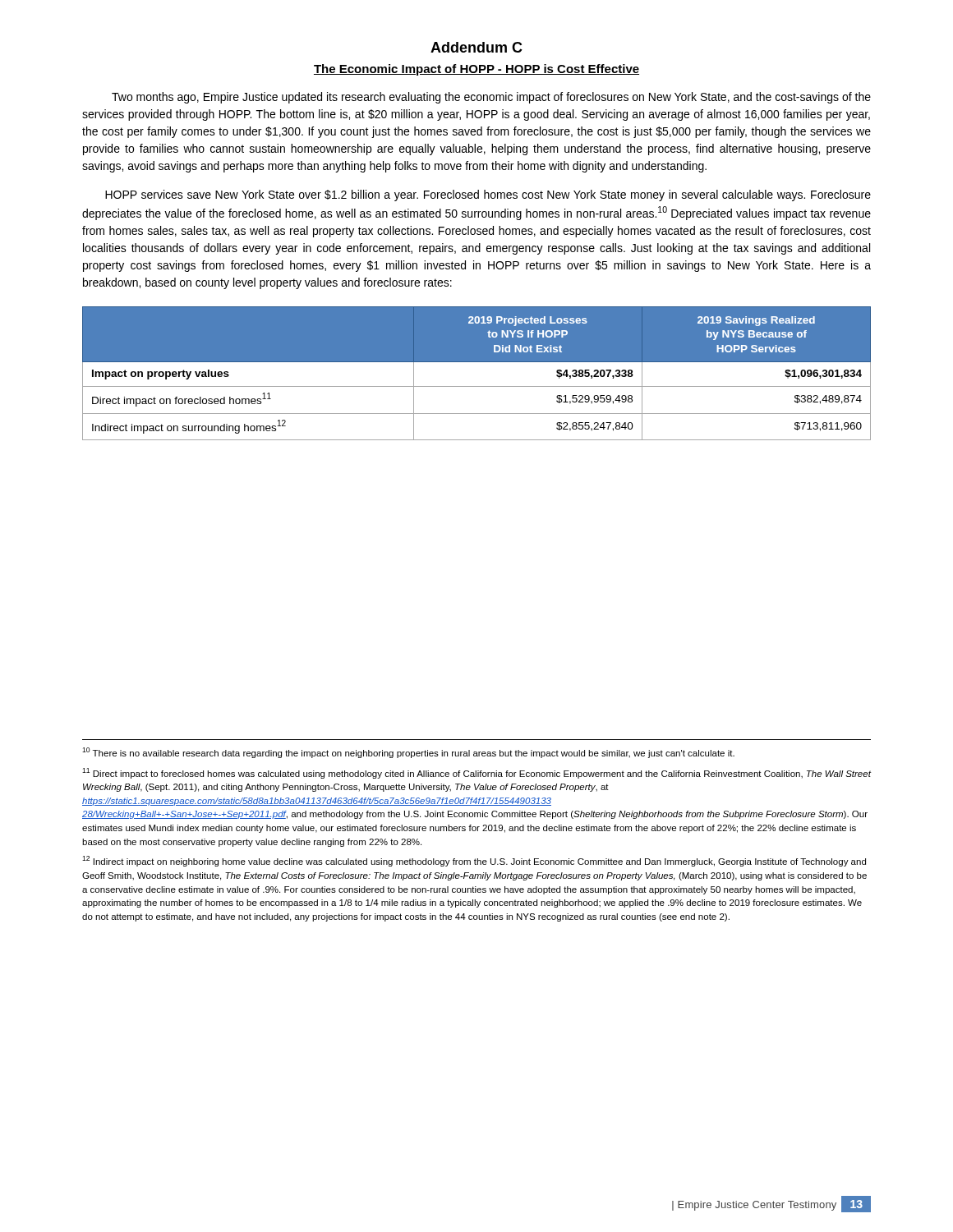Point to the text starting "10 There is"
Viewport: 953px width, 1232px height.
(x=409, y=752)
